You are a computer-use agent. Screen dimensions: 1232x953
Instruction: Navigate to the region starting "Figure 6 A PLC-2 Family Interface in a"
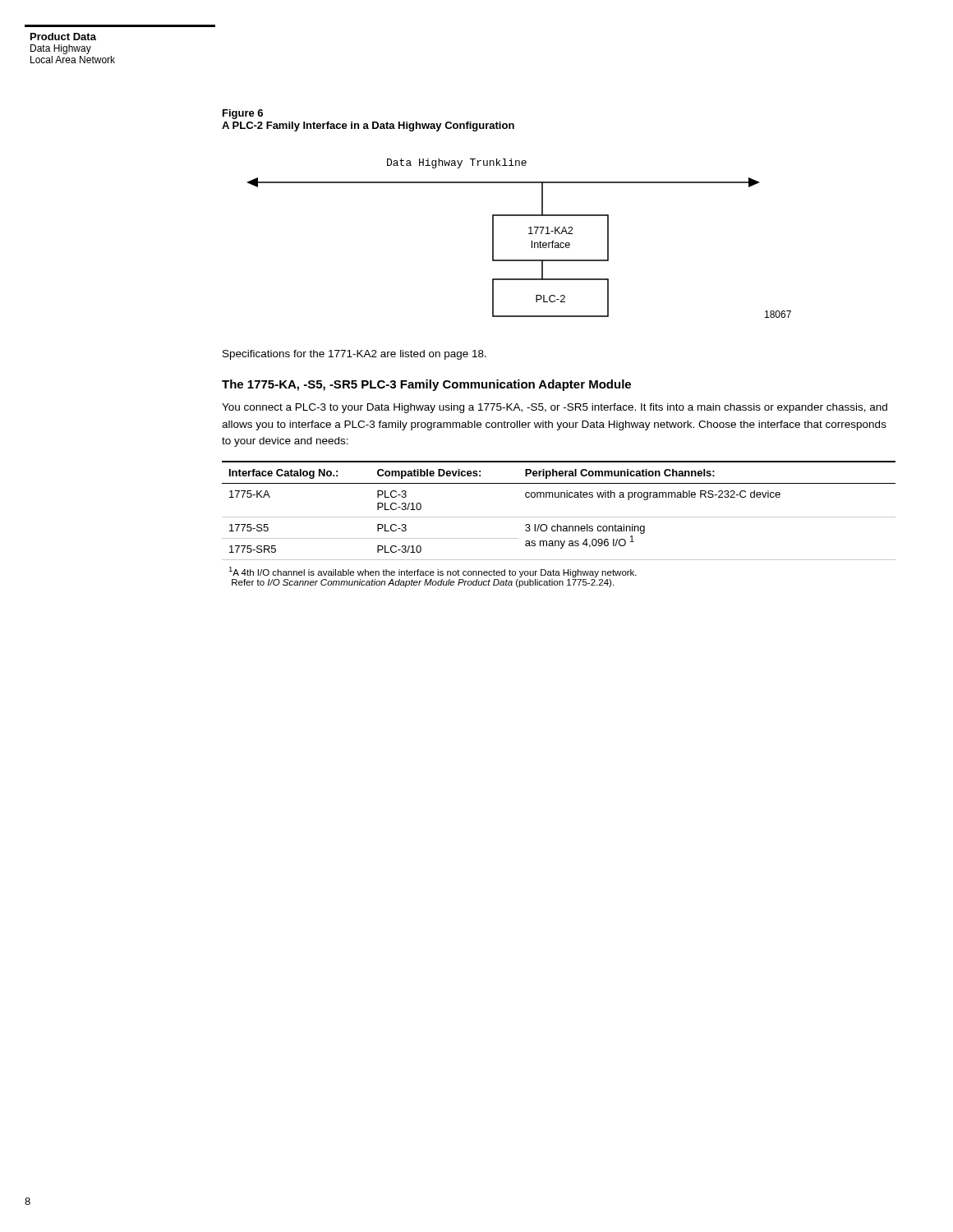click(243, 114)
